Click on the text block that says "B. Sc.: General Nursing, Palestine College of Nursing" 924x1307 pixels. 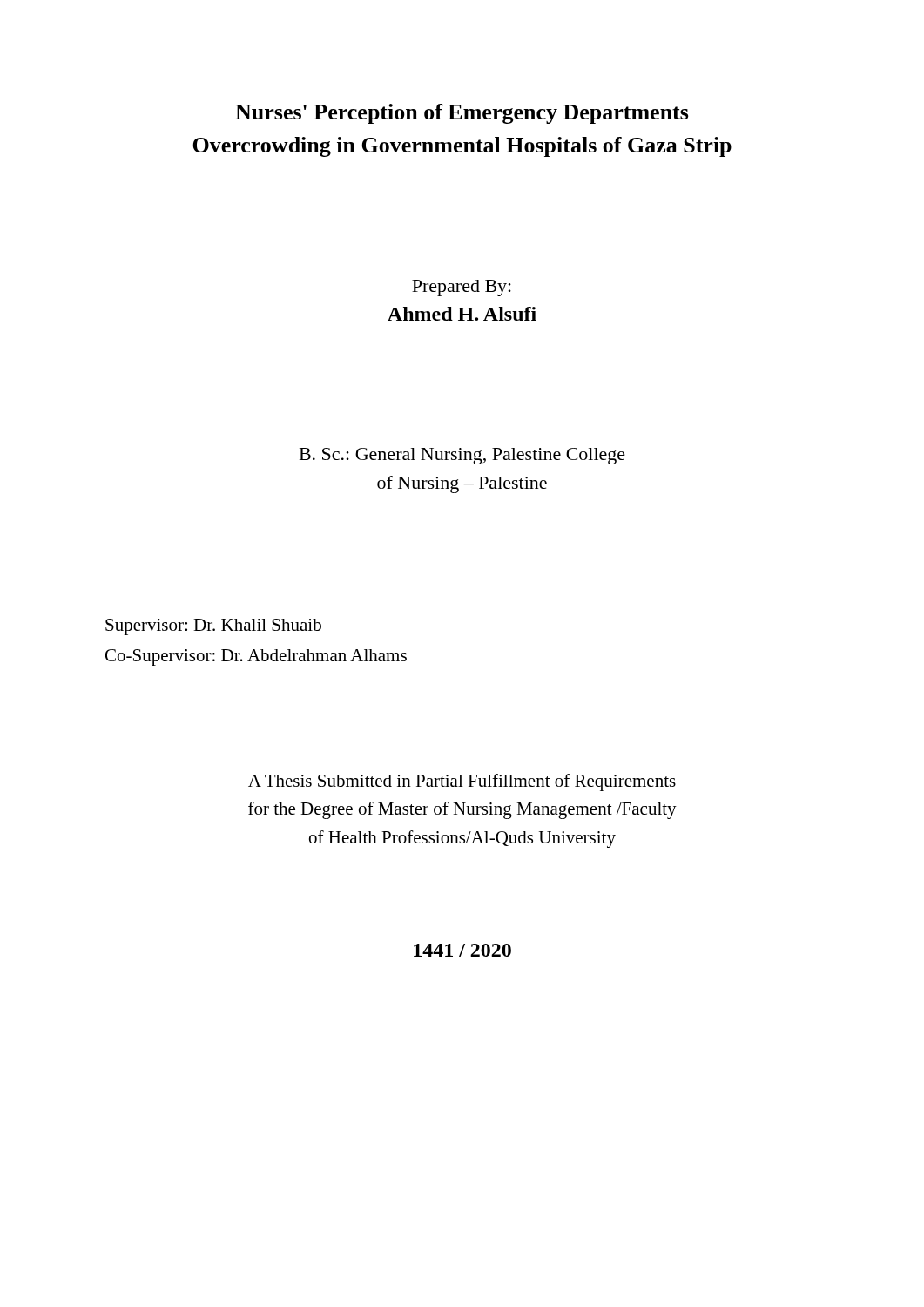[x=462, y=468]
